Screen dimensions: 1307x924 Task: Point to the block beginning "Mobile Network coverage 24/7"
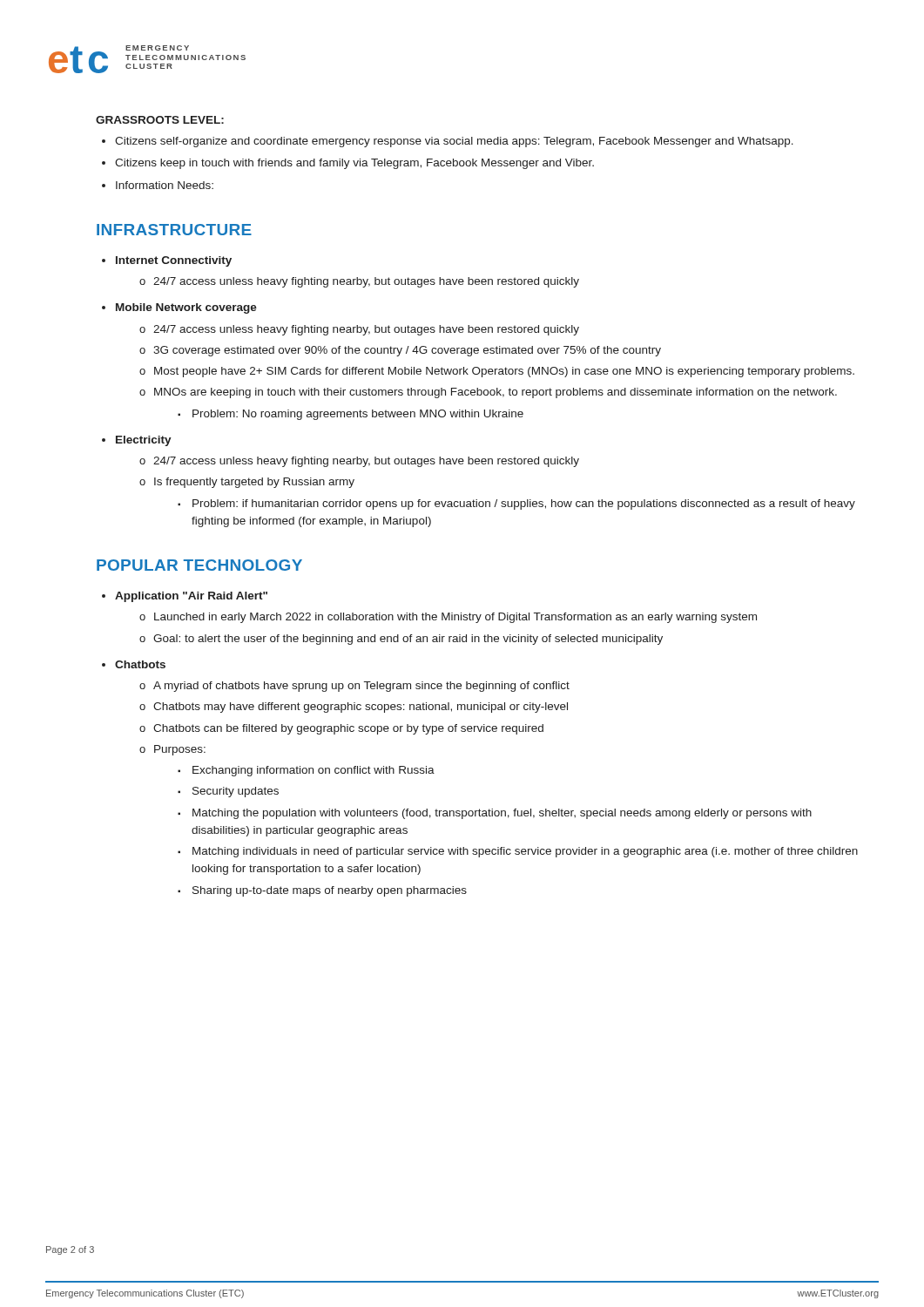tap(489, 362)
